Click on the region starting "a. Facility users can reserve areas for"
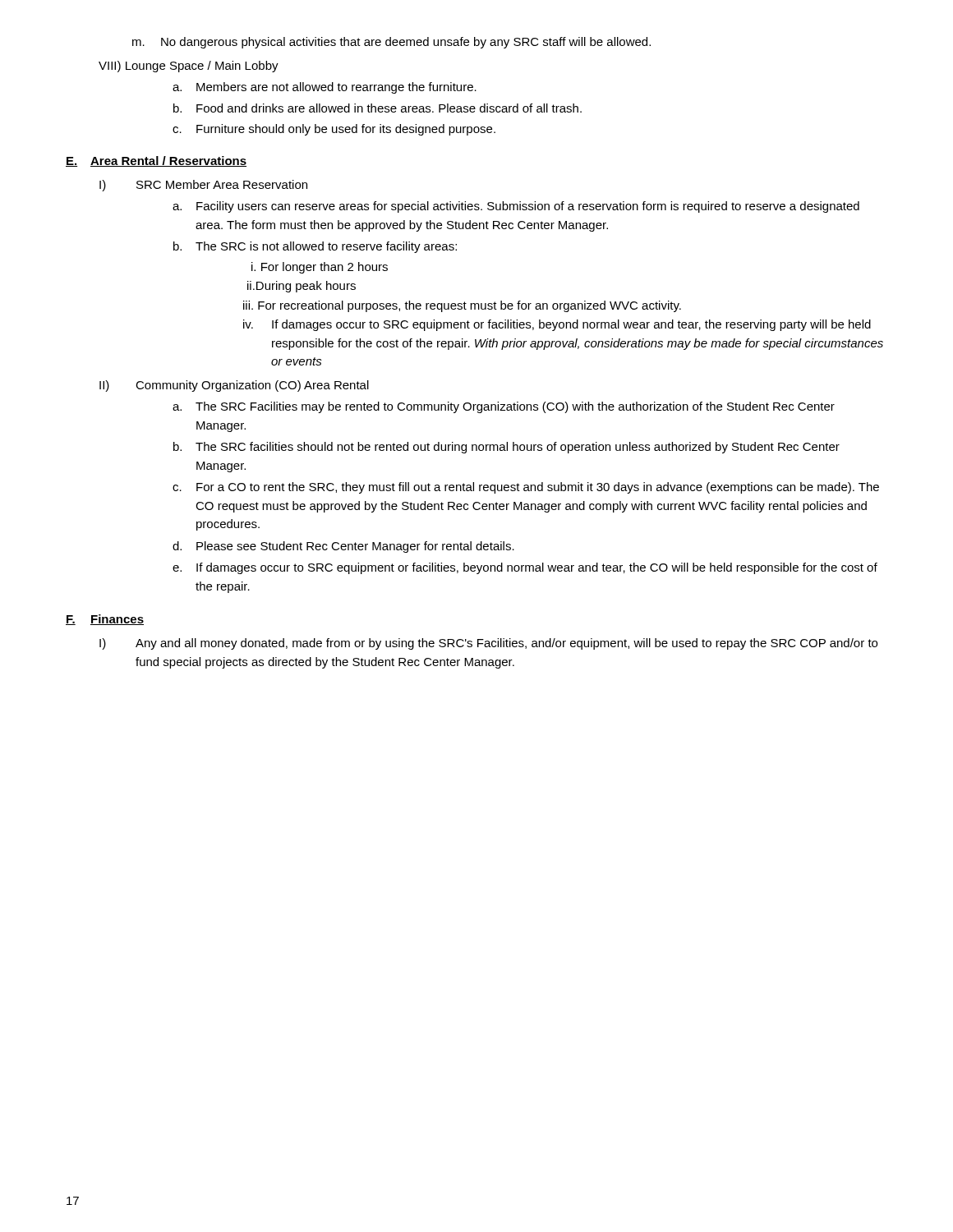 click(530, 216)
